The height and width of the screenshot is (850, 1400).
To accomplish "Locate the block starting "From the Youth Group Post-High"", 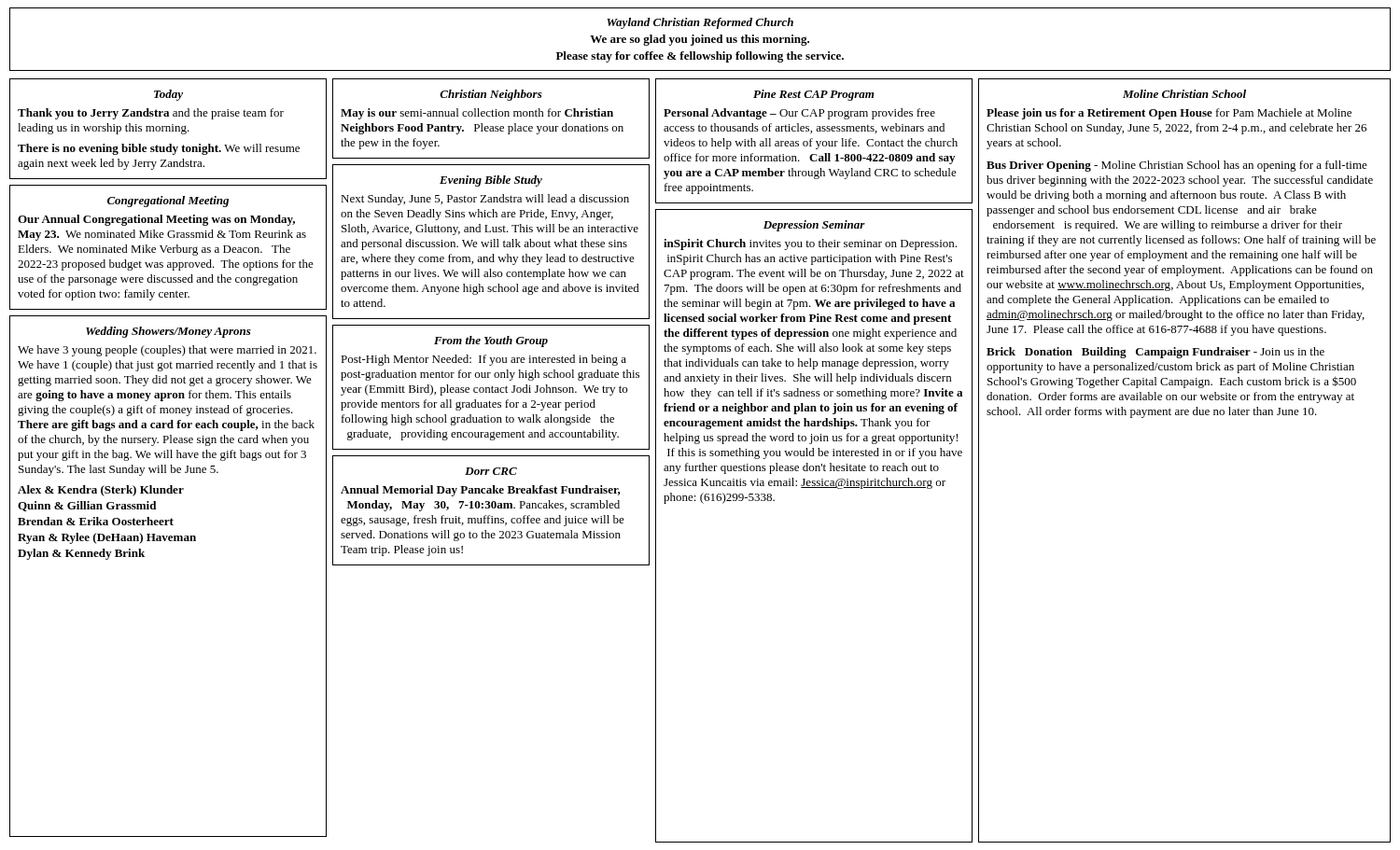I will point(491,387).
